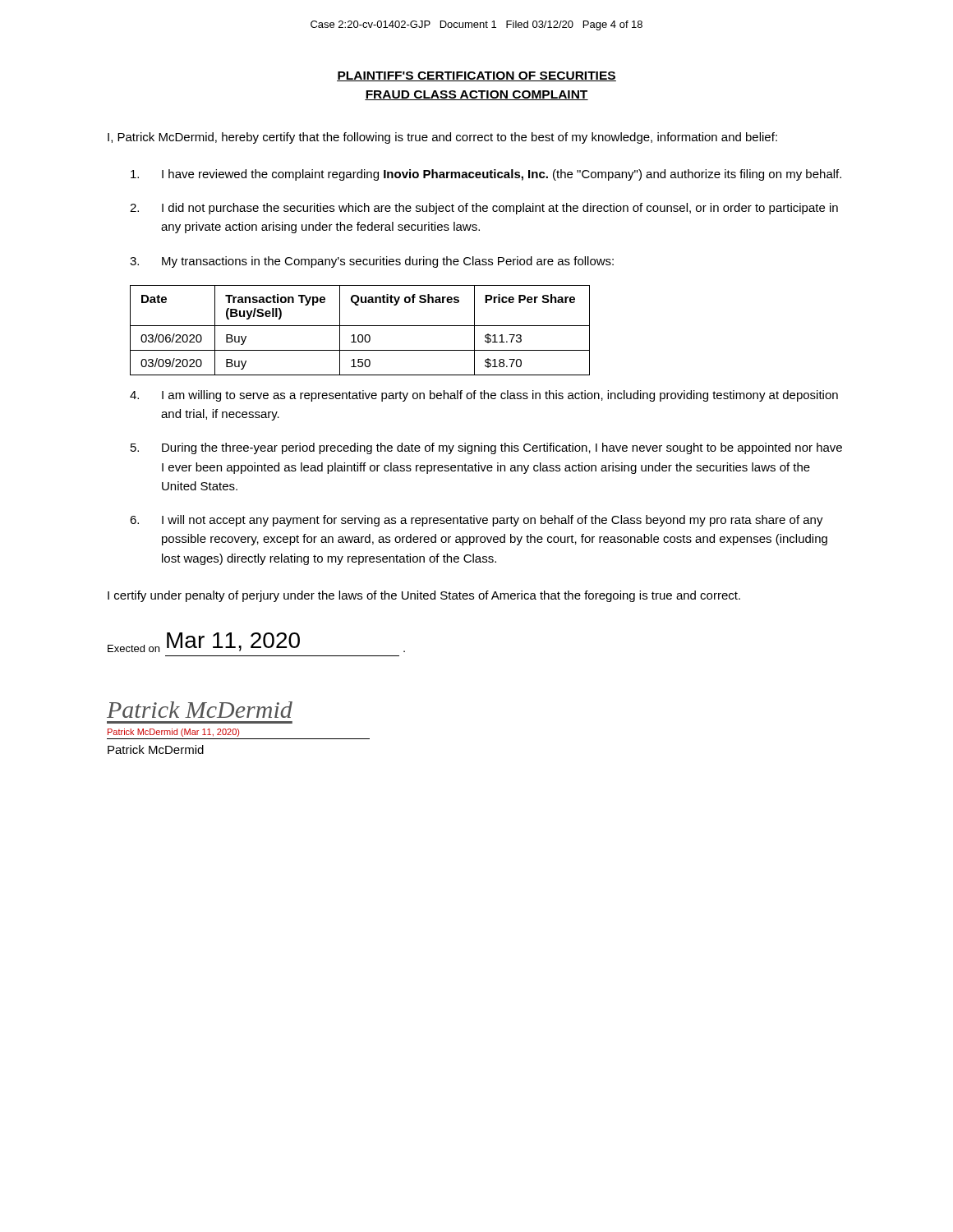Click on the list item that says "4. I am willing"
The image size is (953, 1232).
point(476,404)
